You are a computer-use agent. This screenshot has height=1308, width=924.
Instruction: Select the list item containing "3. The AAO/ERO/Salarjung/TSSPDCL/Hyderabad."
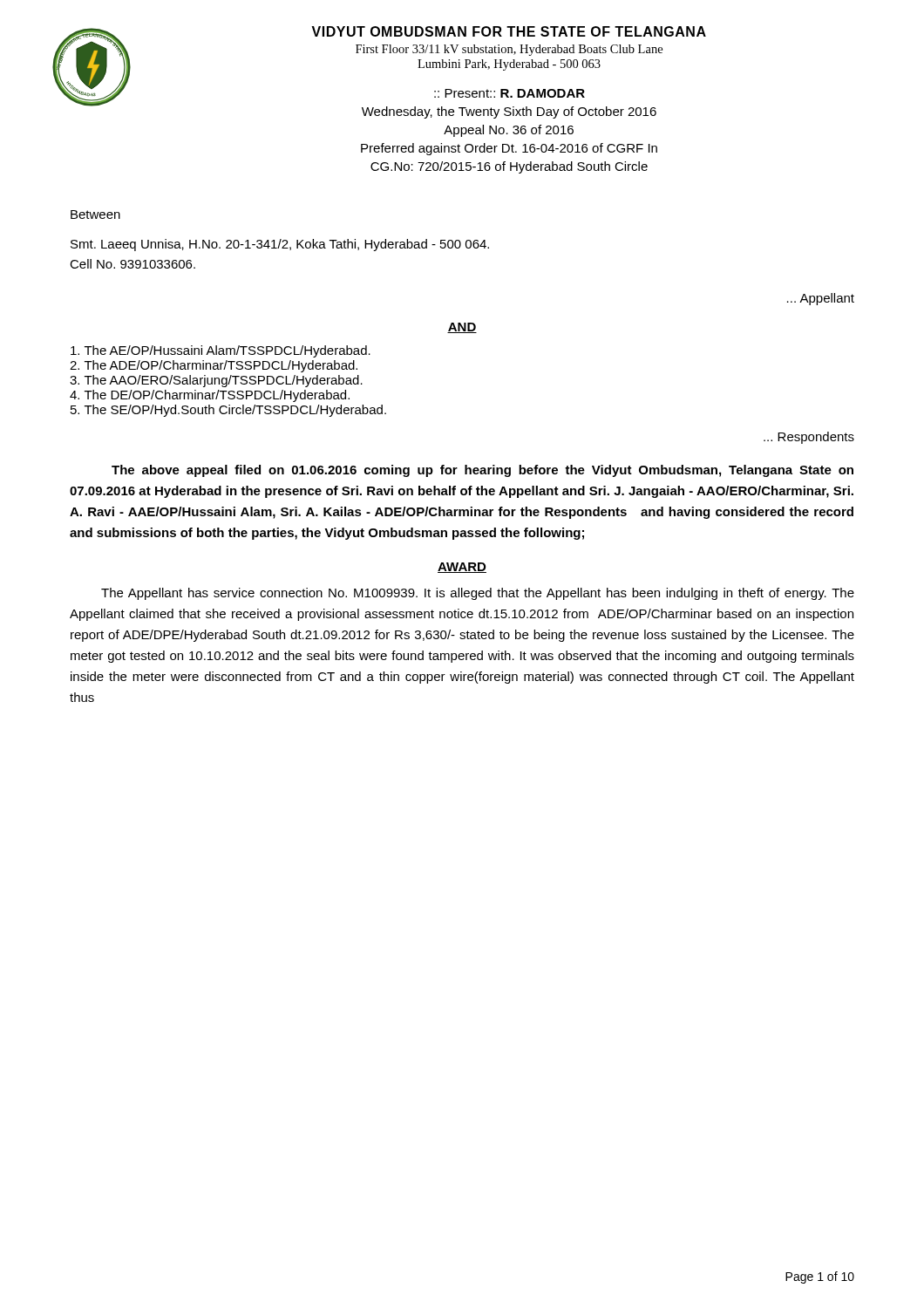click(216, 379)
